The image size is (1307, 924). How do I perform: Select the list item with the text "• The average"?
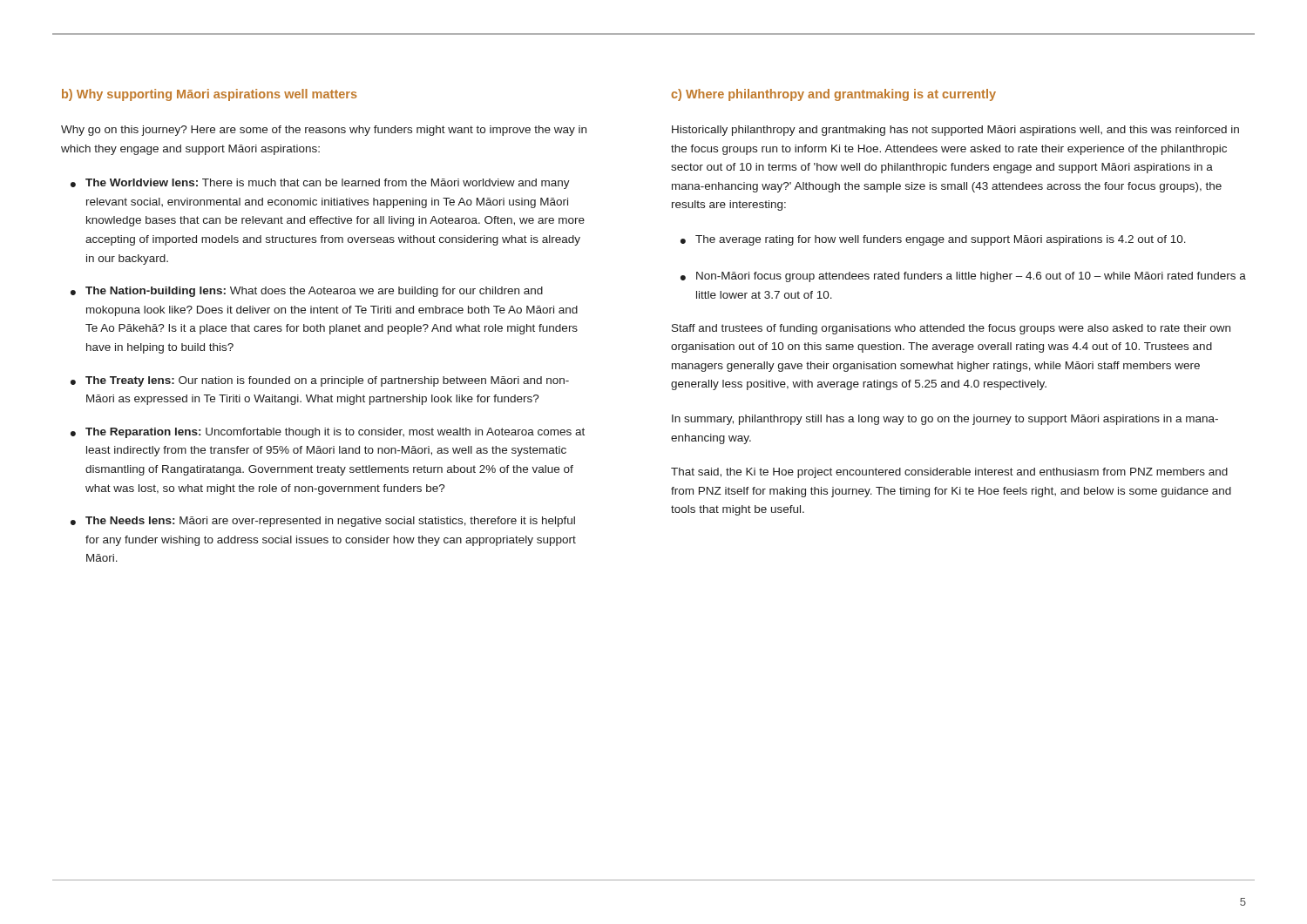coord(963,241)
